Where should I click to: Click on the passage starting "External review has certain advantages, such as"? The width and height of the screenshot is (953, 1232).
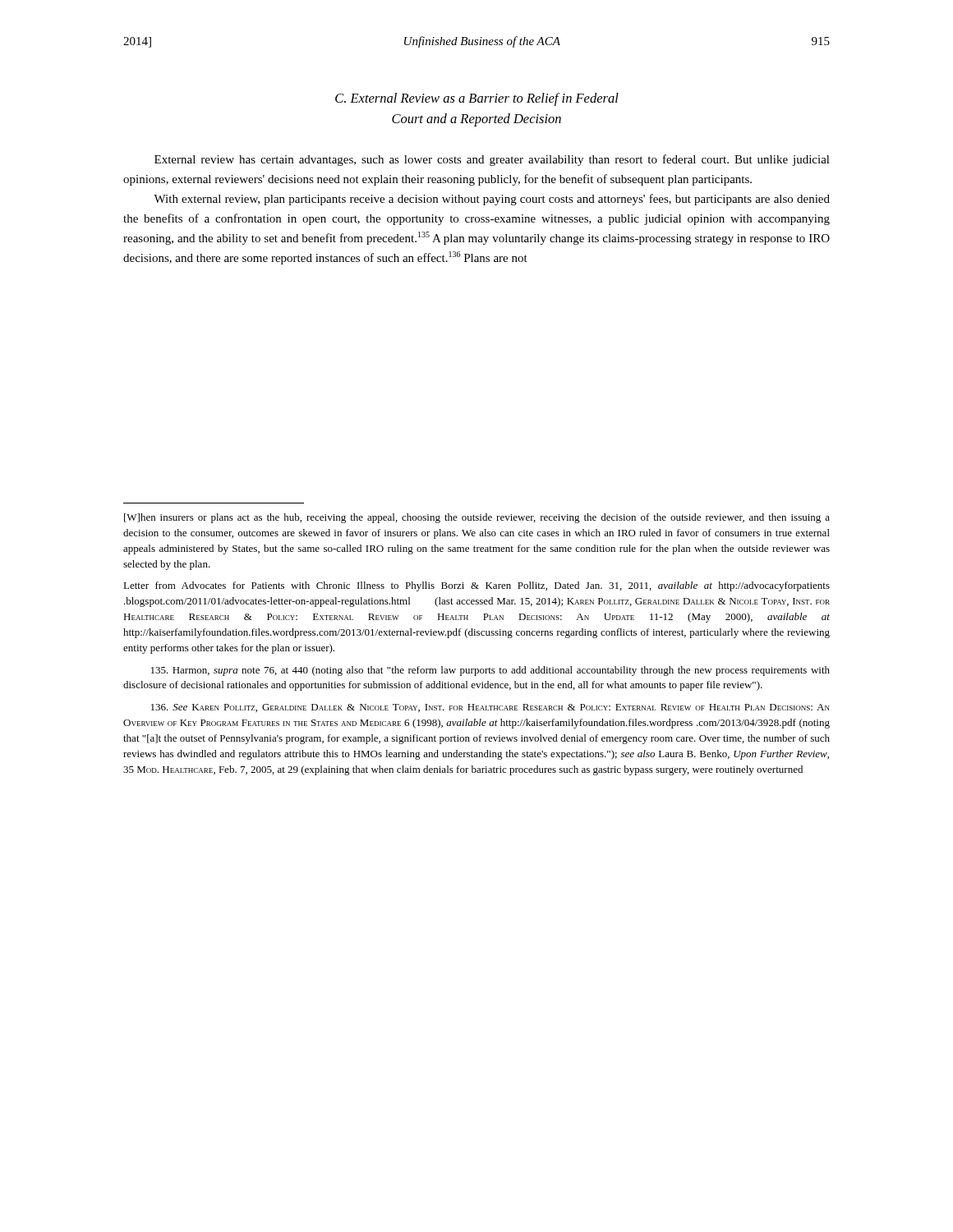[x=476, y=169]
